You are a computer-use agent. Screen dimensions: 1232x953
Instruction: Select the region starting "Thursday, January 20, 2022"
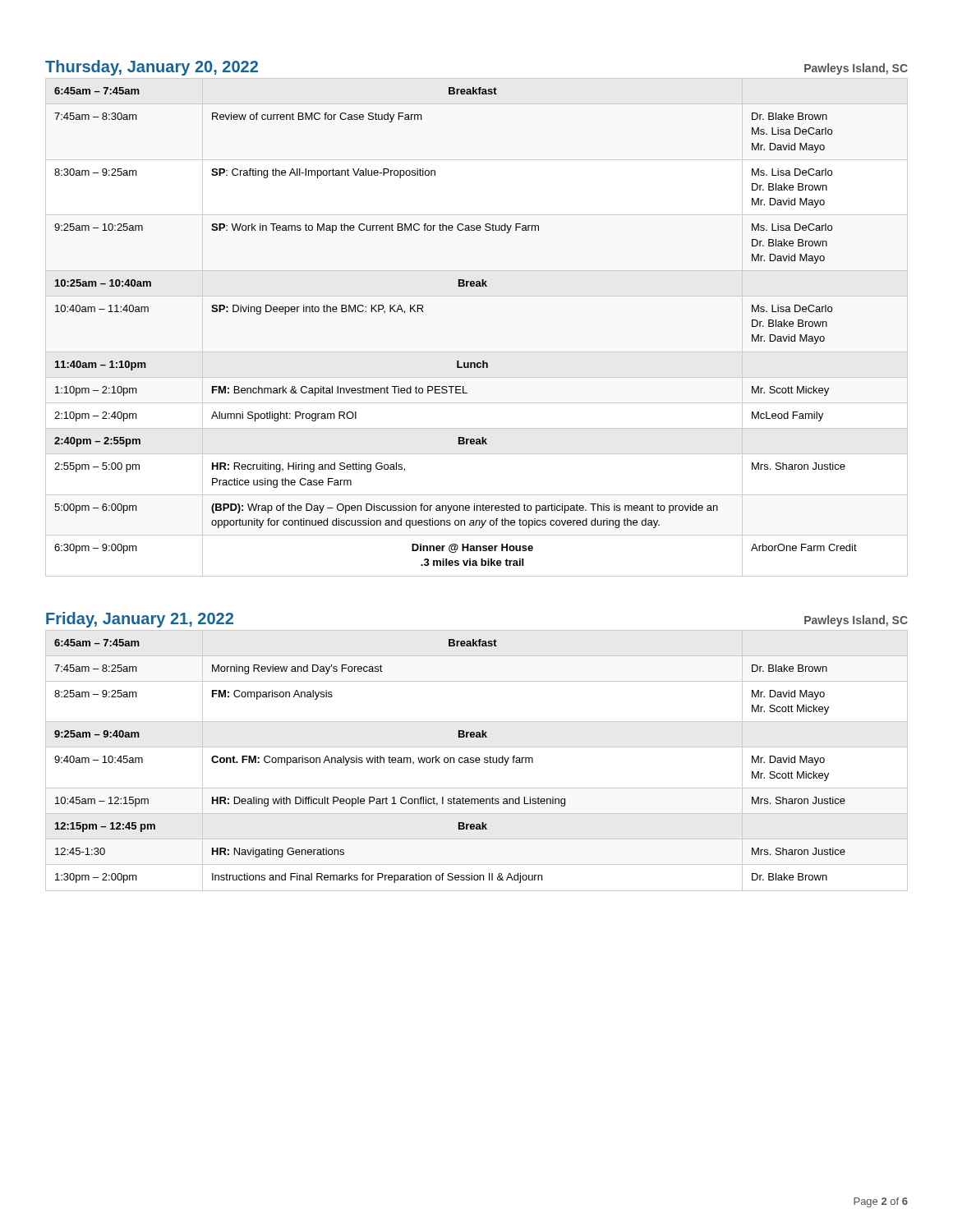click(x=152, y=67)
